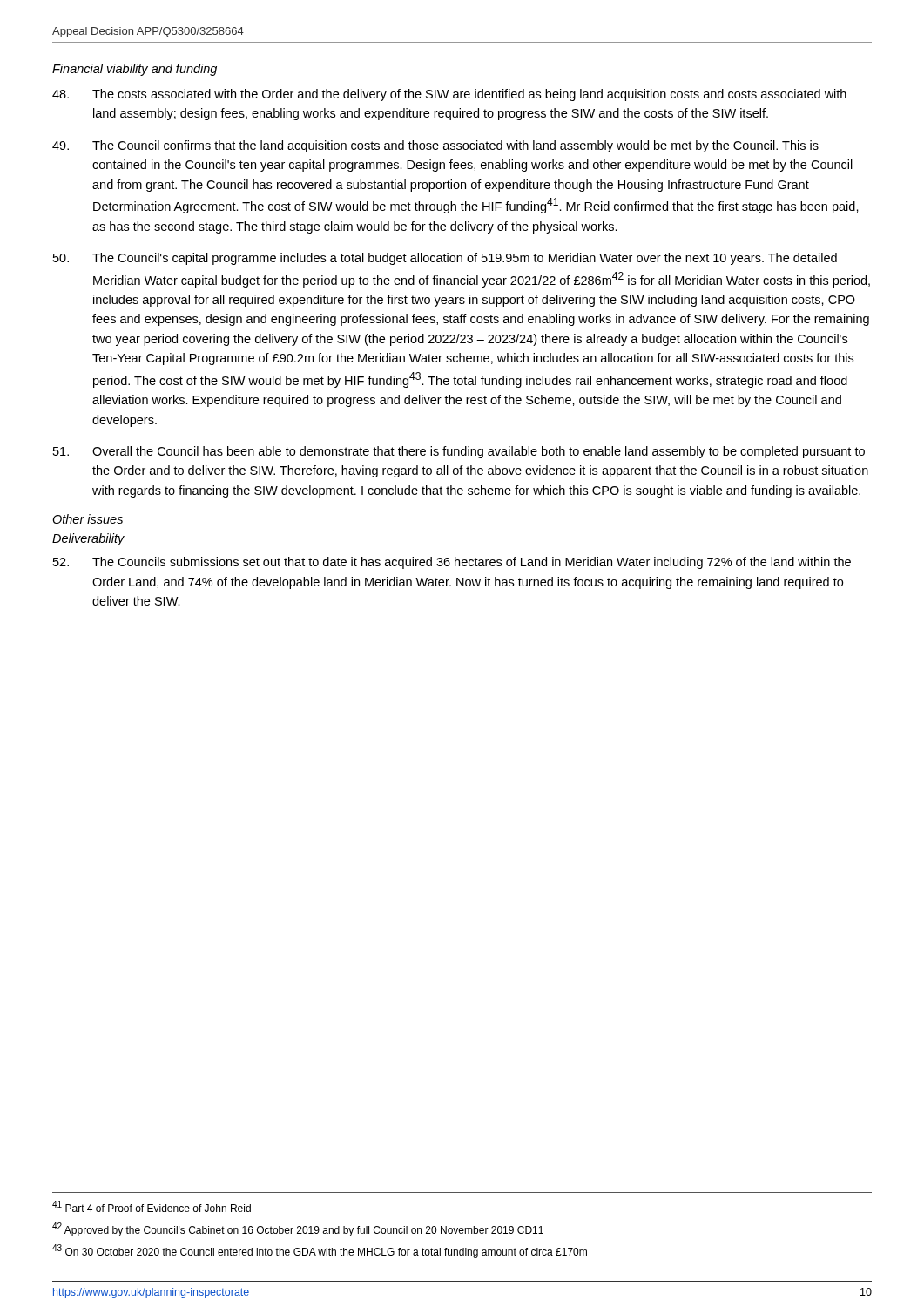Where is the passage that starts "50. The Council's capital"?
The height and width of the screenshot is (1307, 924).
pyautogui.click(x=462, y=339)
